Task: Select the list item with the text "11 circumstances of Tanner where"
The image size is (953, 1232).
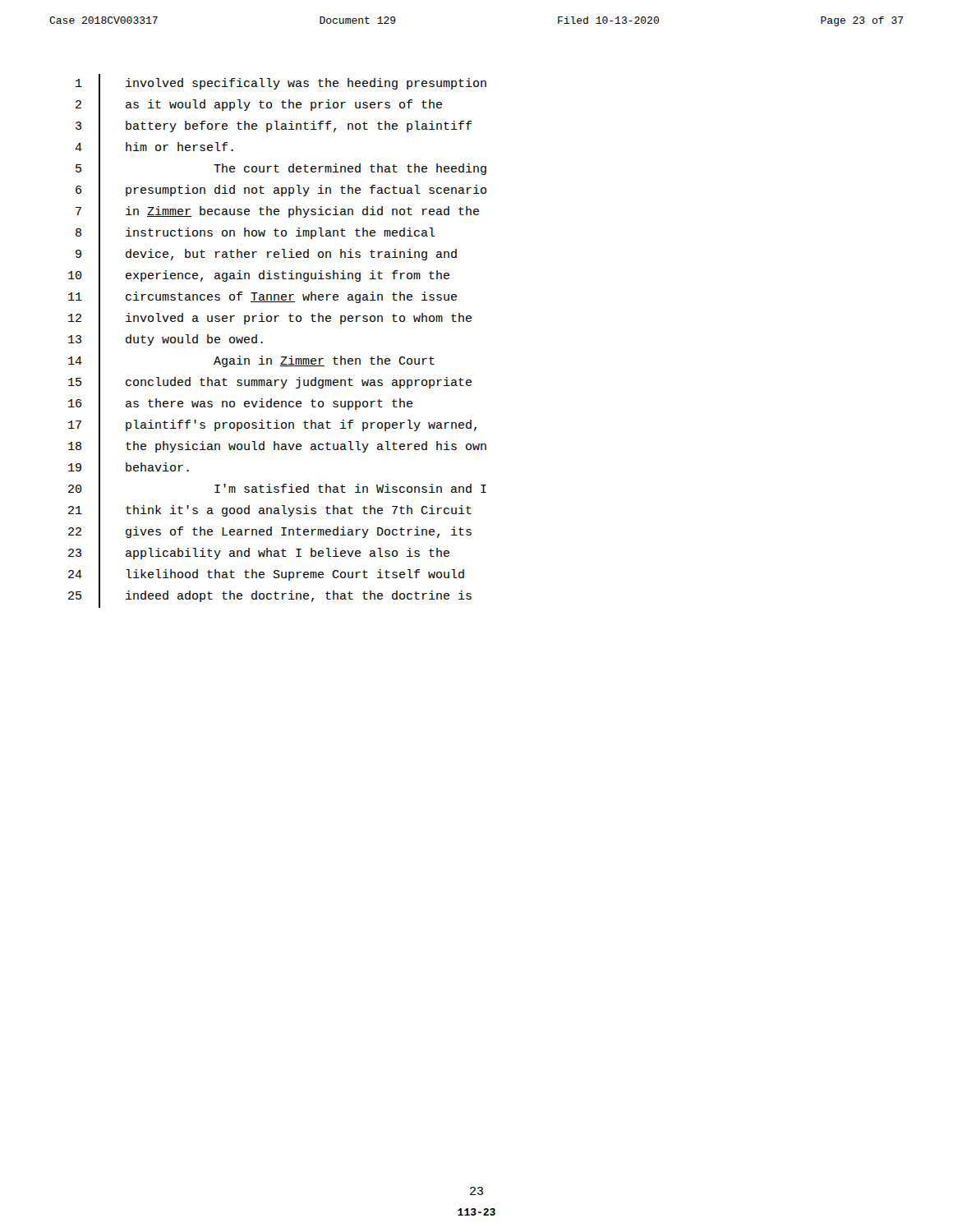Action: [262, 298]
